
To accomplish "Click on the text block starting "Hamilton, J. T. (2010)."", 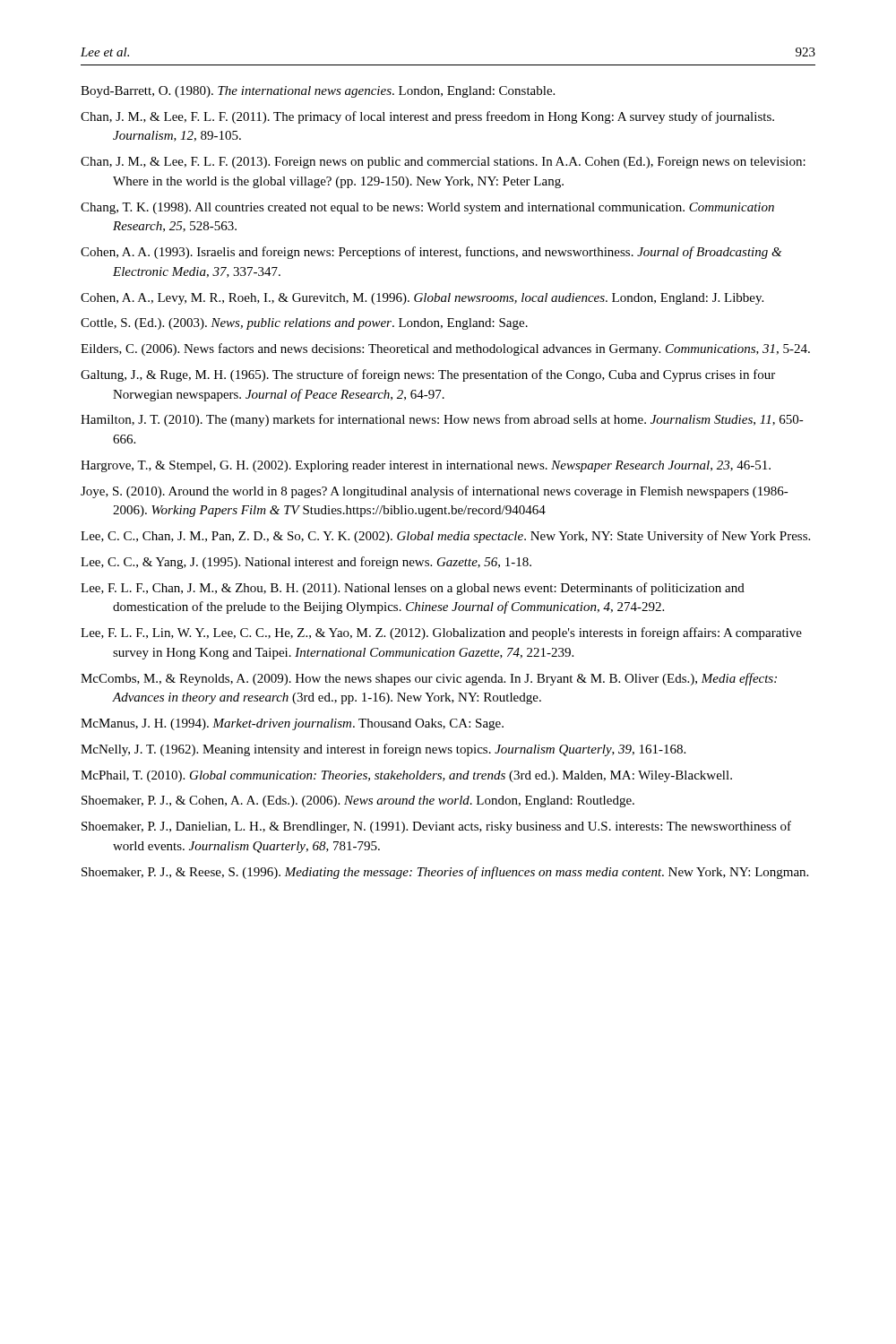I will (442, 429).
